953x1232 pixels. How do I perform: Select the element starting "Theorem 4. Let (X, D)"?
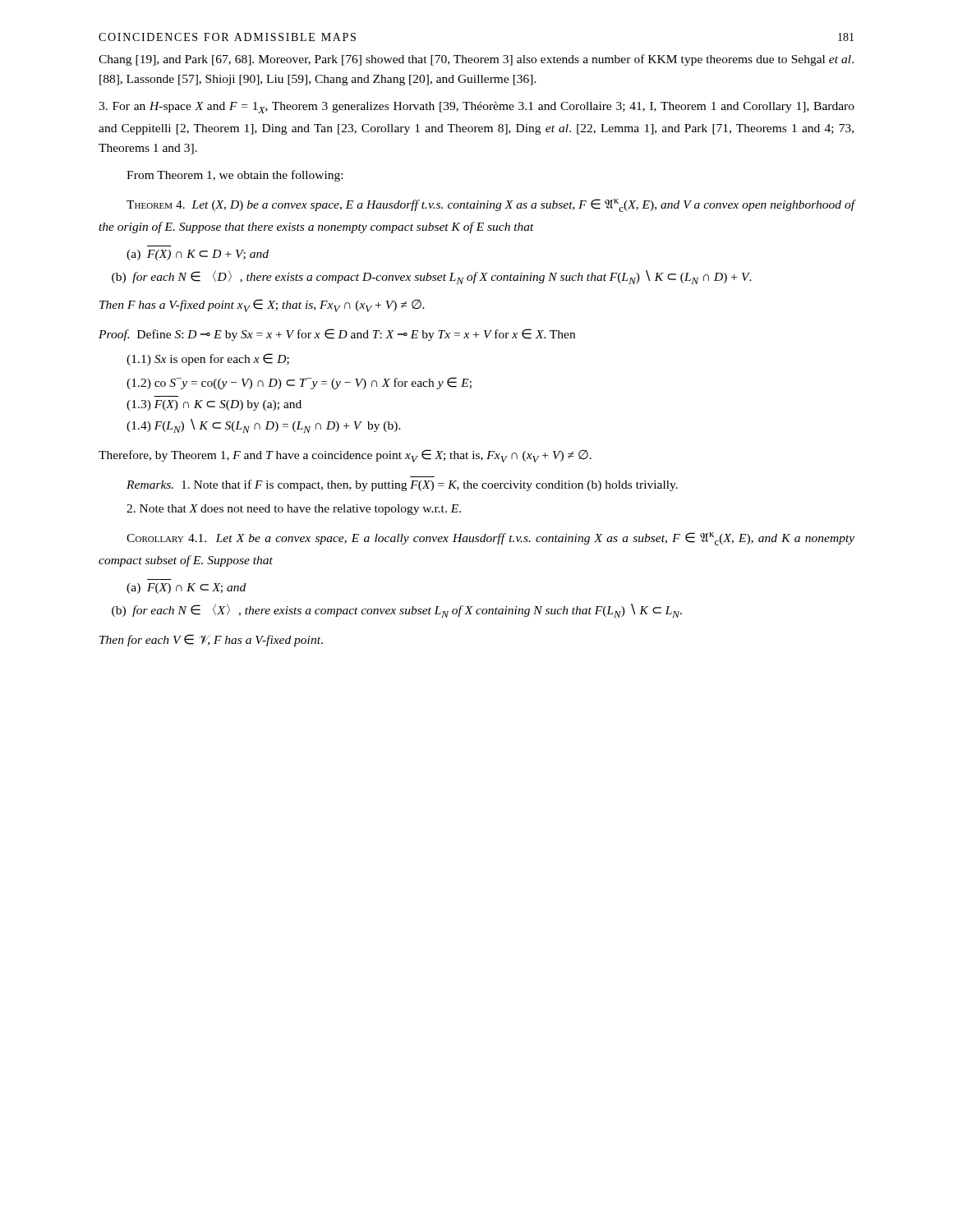point(476,215)
